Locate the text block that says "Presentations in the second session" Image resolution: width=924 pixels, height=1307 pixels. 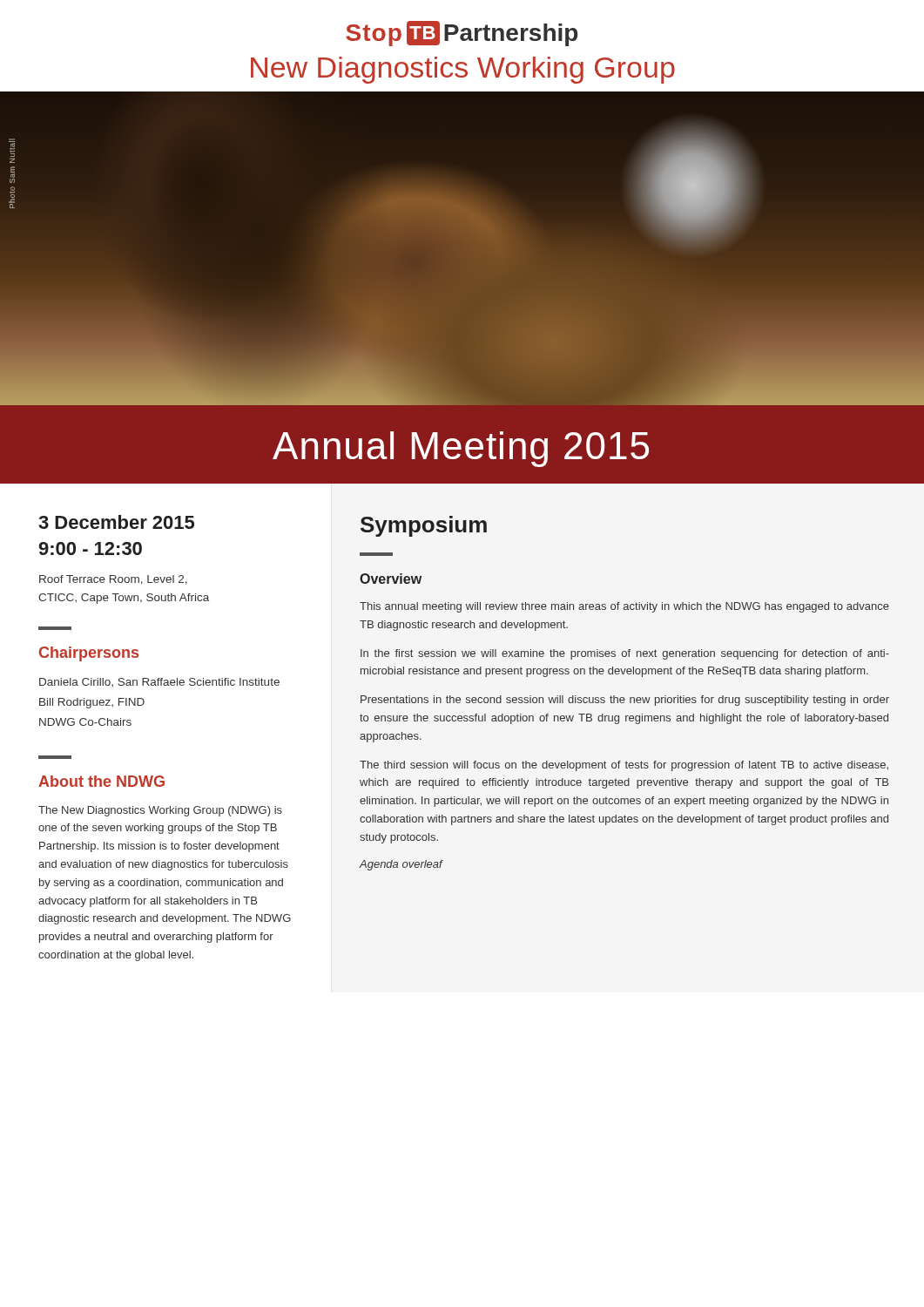(x=624, y=718)
